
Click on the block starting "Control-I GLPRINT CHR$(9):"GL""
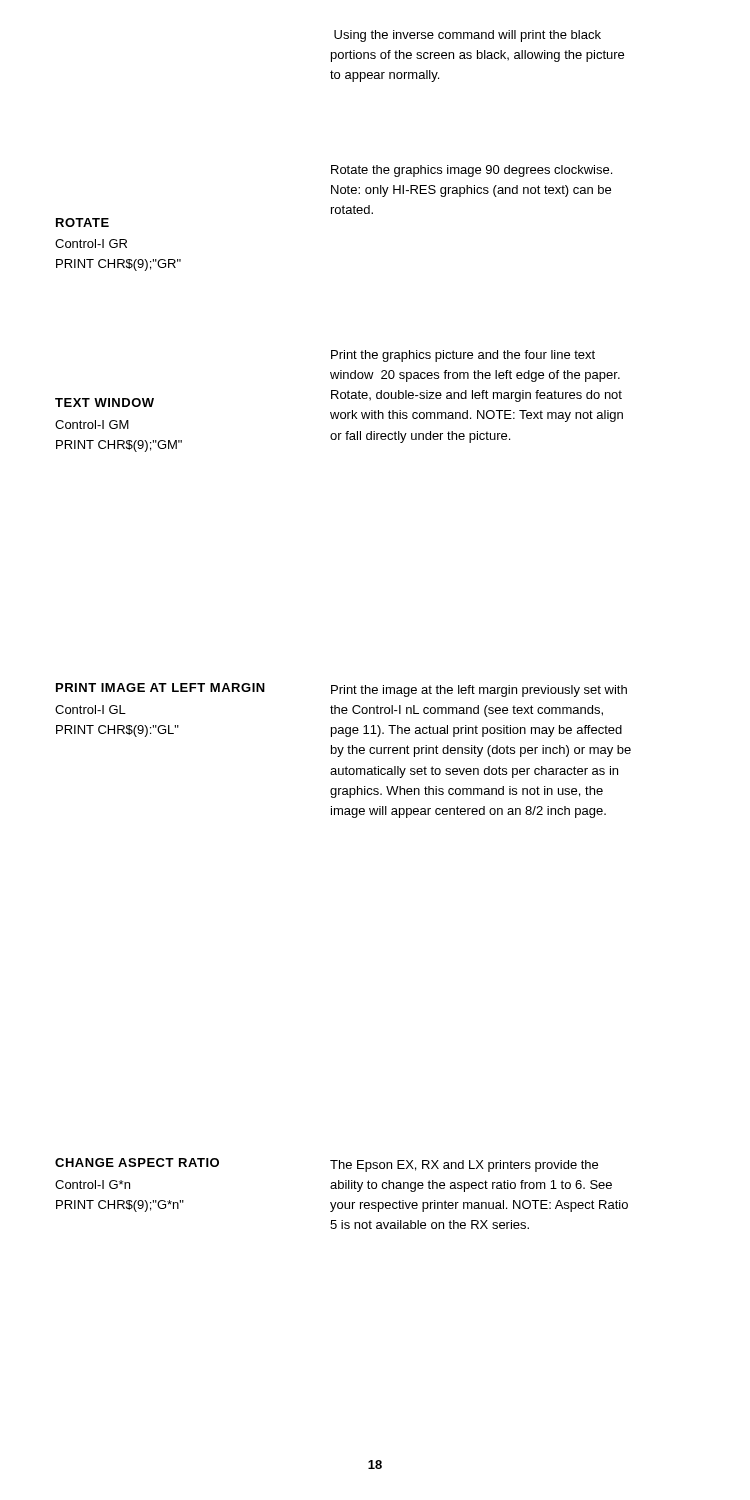(117, 719)
